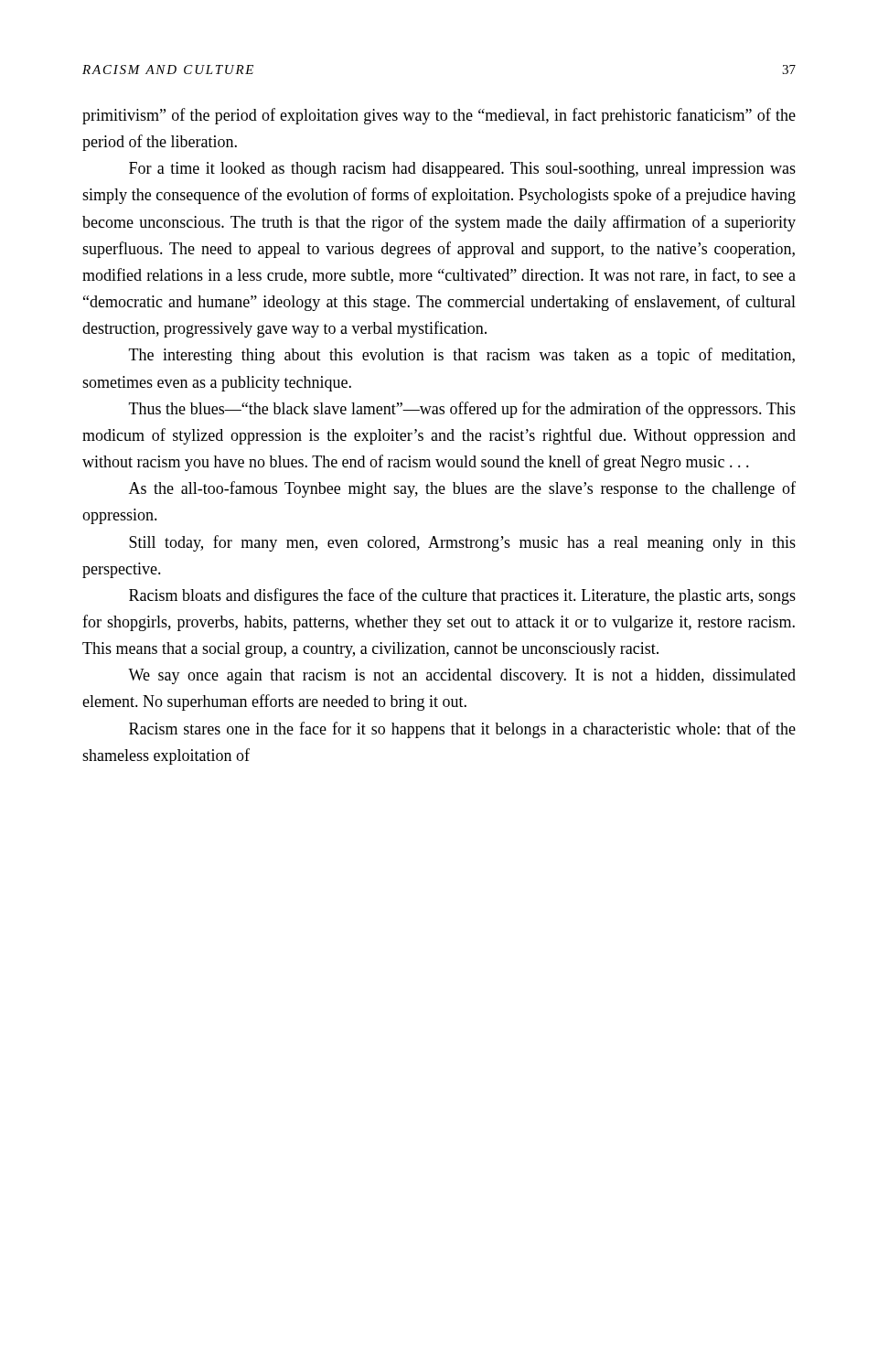Locate the text block containing "We say once again that"

click(x=439, y=689)
